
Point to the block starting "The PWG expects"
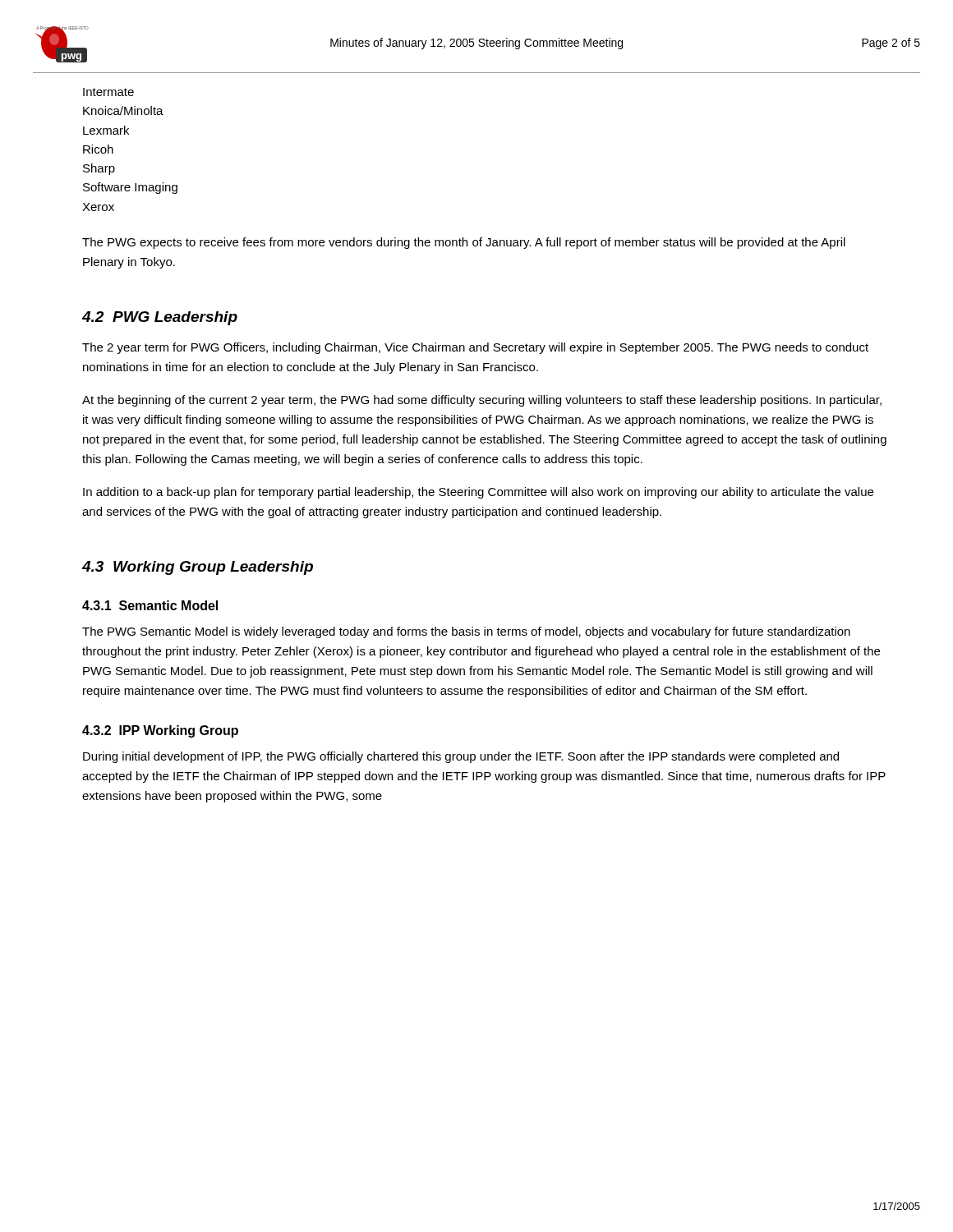[x=464, y=252]
